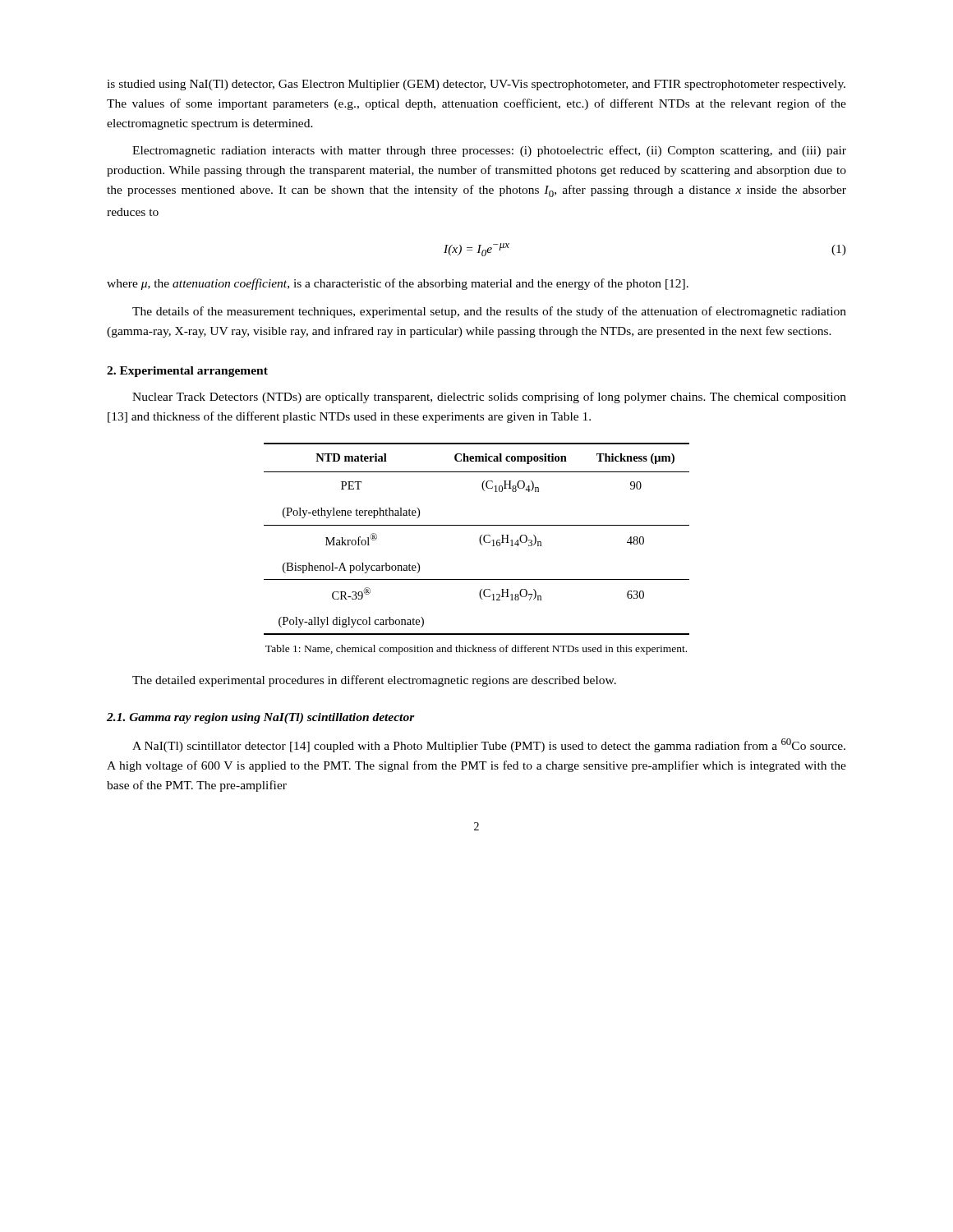The height and width of the screenshot is (1232, 953).
Task: Click on the block starting "where μ, the attenuation"
Action: 476,284
